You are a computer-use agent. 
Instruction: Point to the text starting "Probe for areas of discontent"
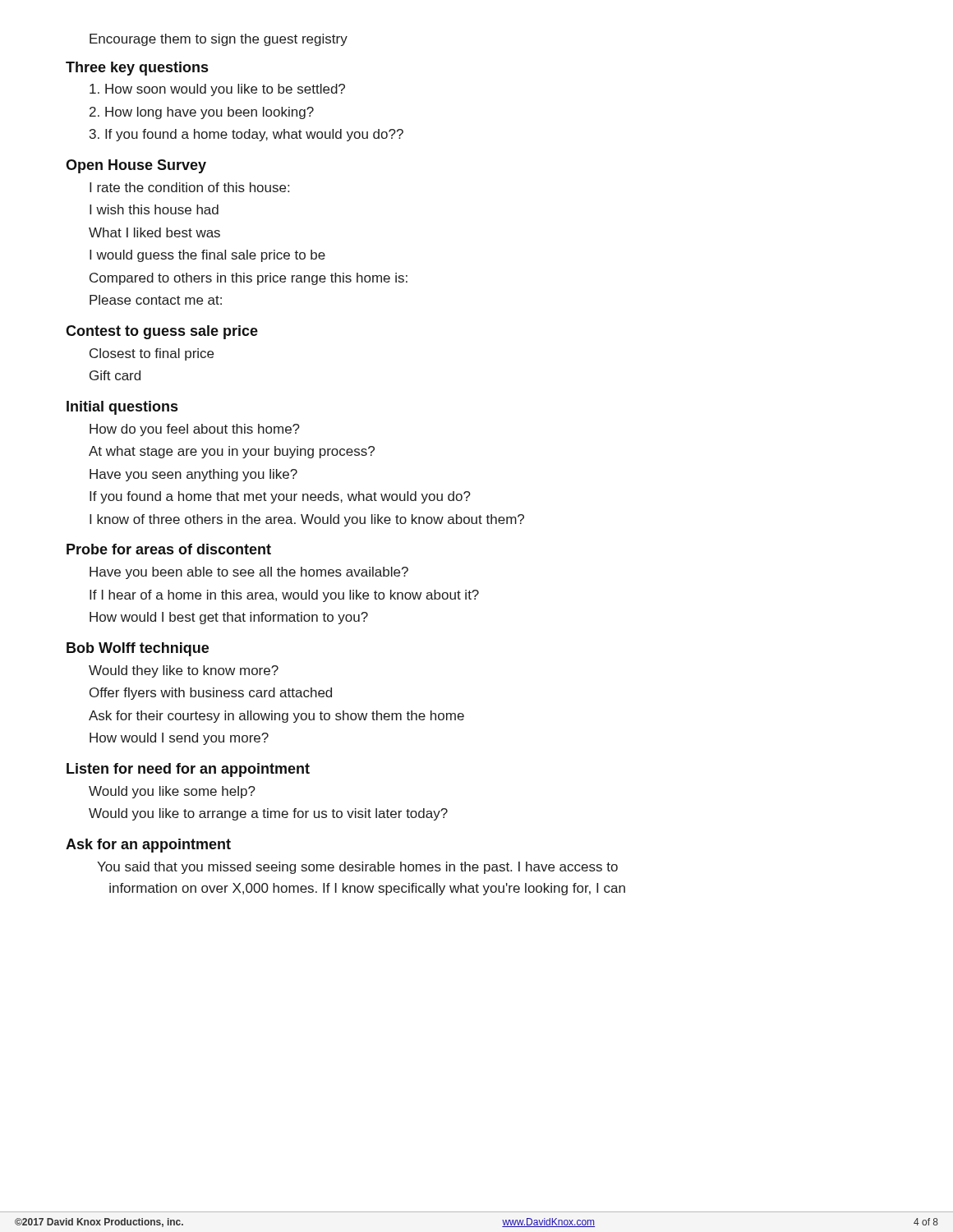pos(168,550)
